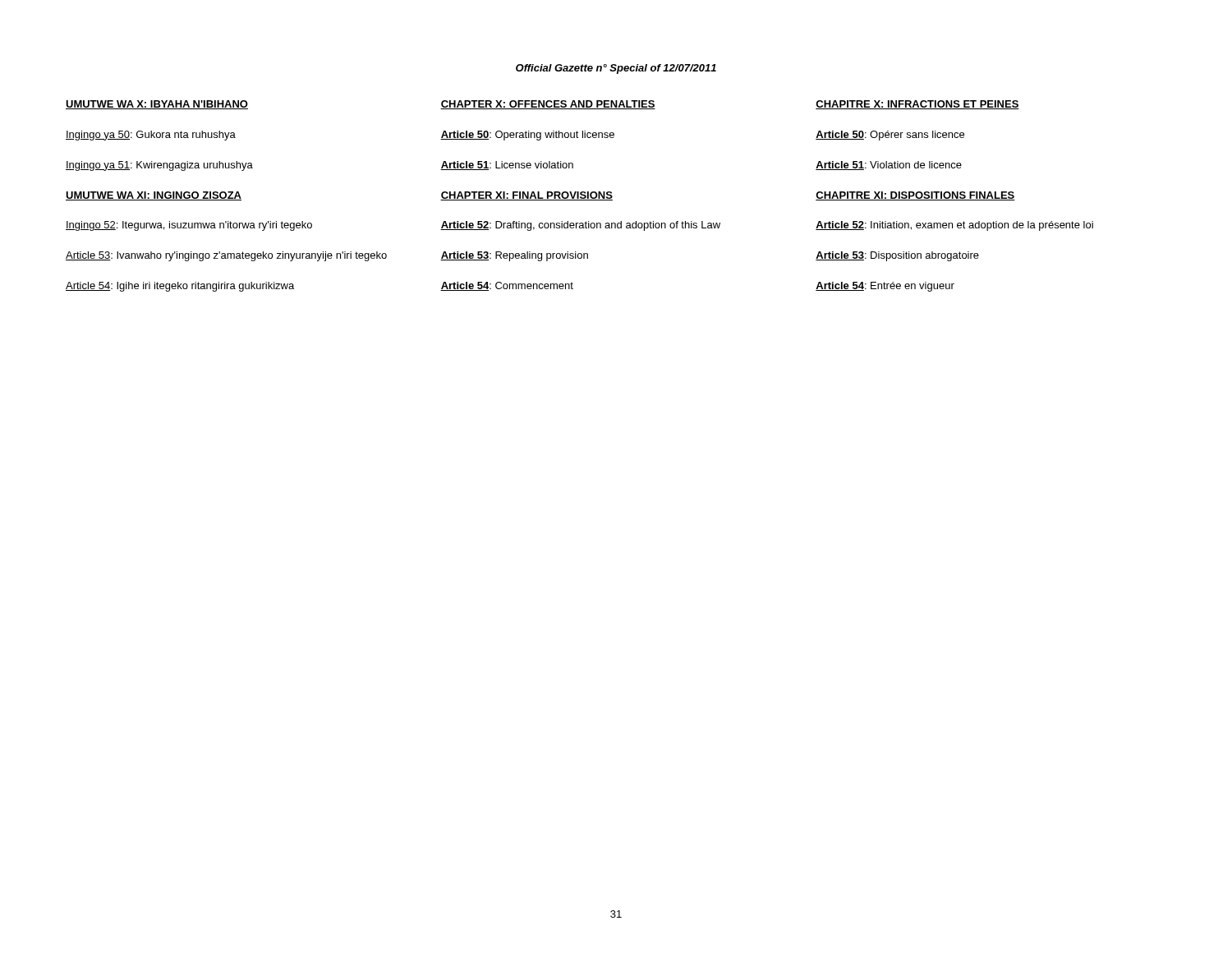The image size is (1232, 953).
Task: Where does it say "Ingingo 52: Itegurwa, isuzumwa n'itorwa ry'iri tegeko"?
Action: 189,225
